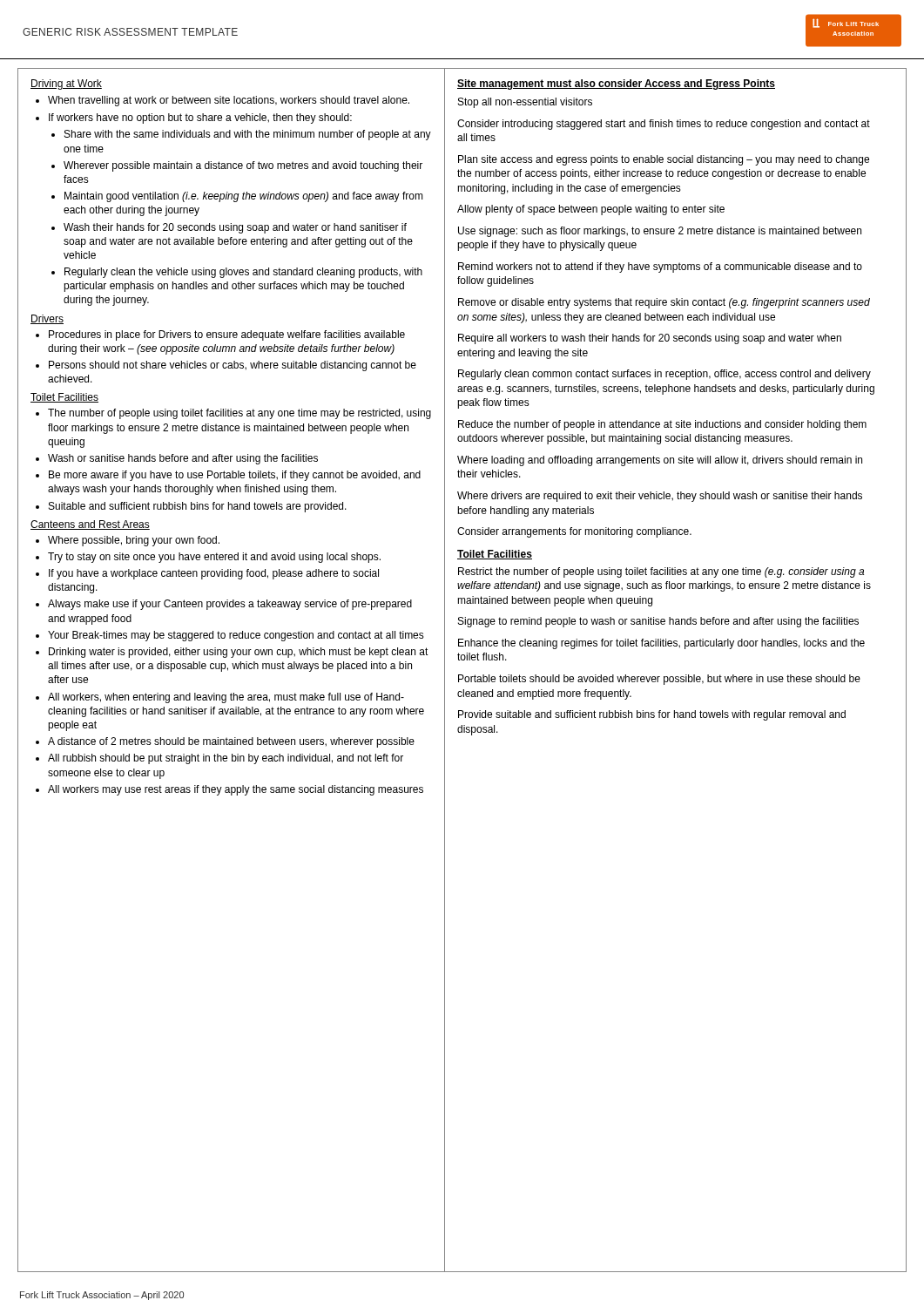Point to the element starting "Try to stay on"
The width and height of the screenshot is (924, 1307).
[x=215, y=557]
